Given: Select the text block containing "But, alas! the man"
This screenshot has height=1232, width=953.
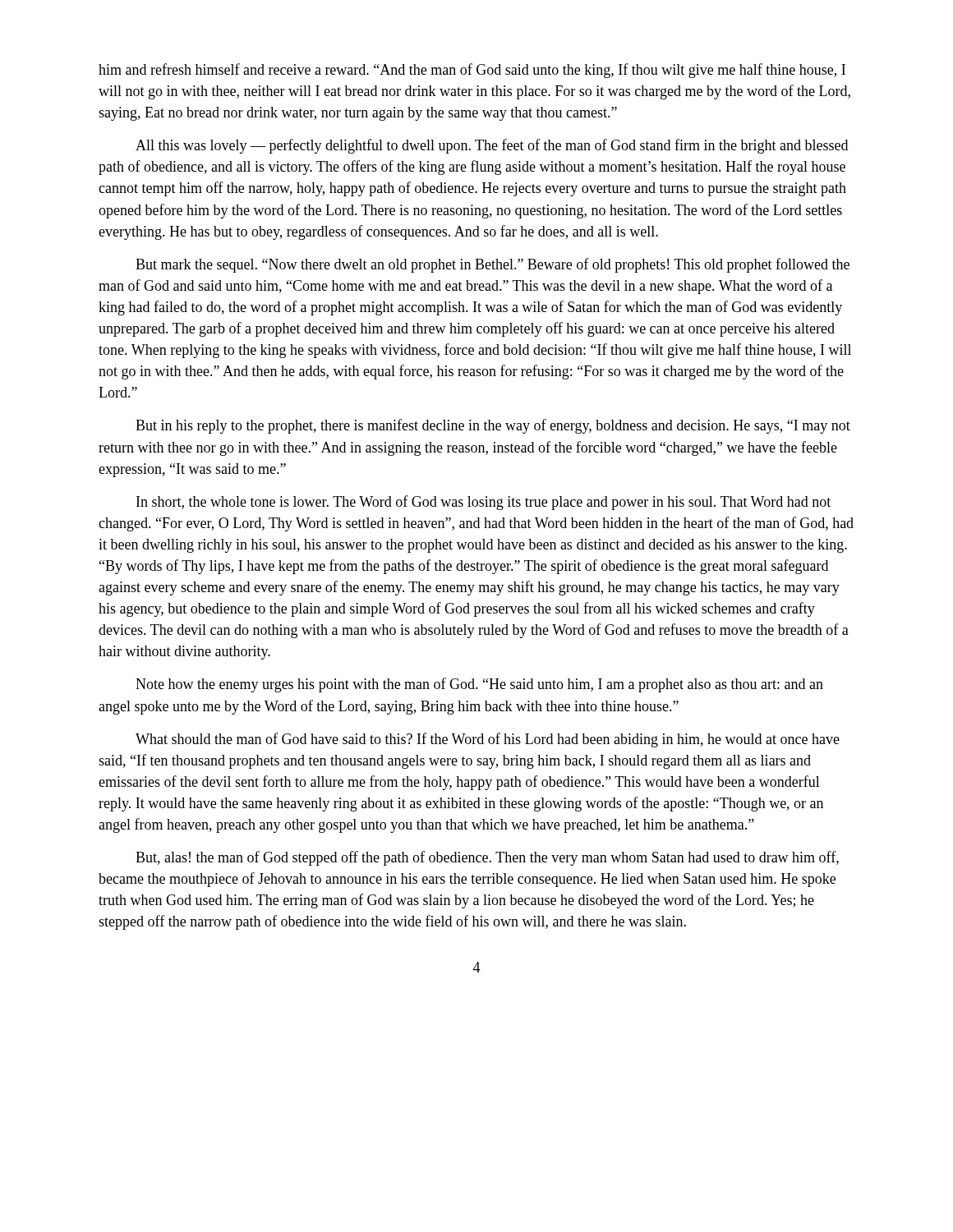Looking at the screenshot, I should tap(476, 890).
